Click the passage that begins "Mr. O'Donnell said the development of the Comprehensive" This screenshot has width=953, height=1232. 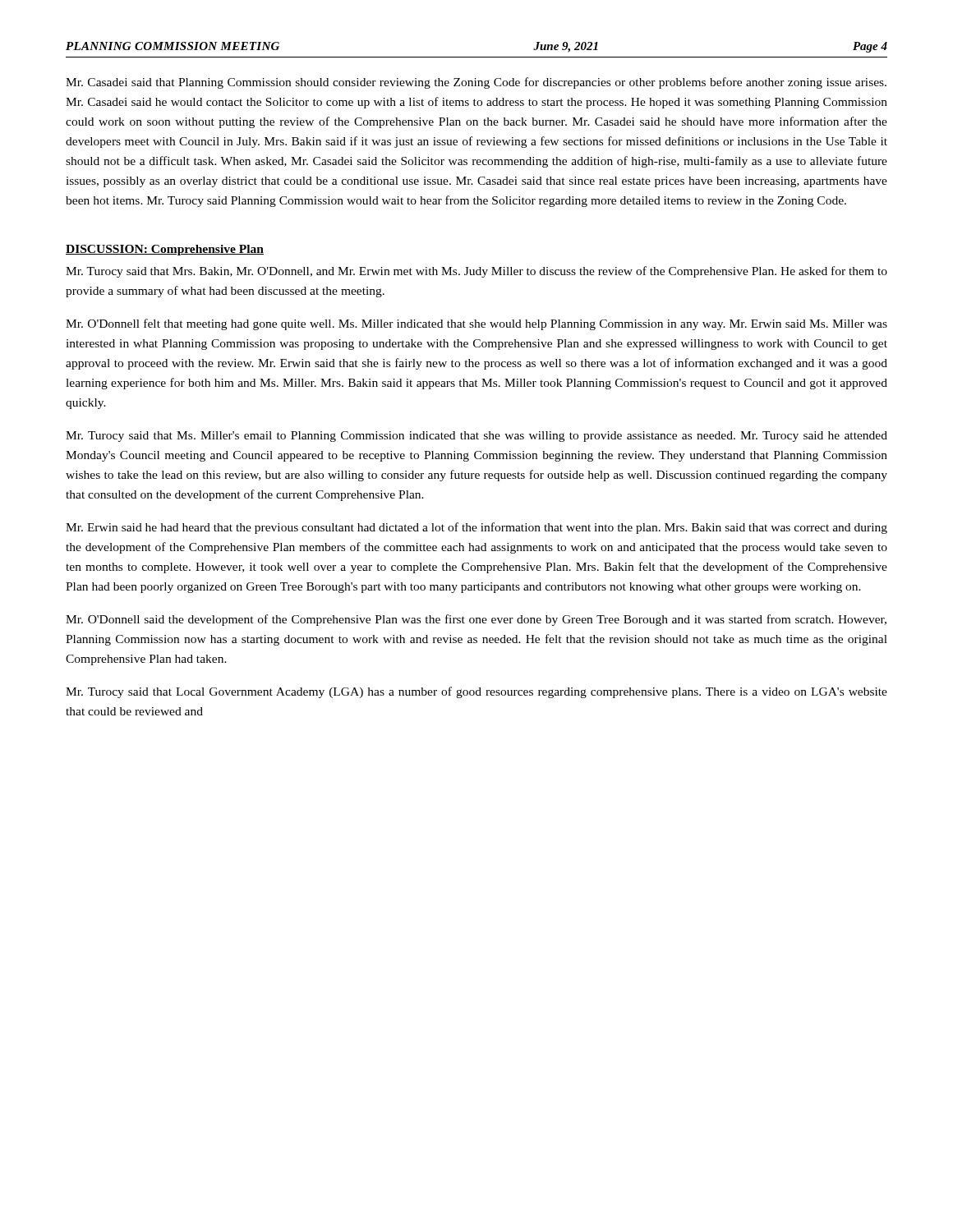pyautogui.click(x=476, y=639)
